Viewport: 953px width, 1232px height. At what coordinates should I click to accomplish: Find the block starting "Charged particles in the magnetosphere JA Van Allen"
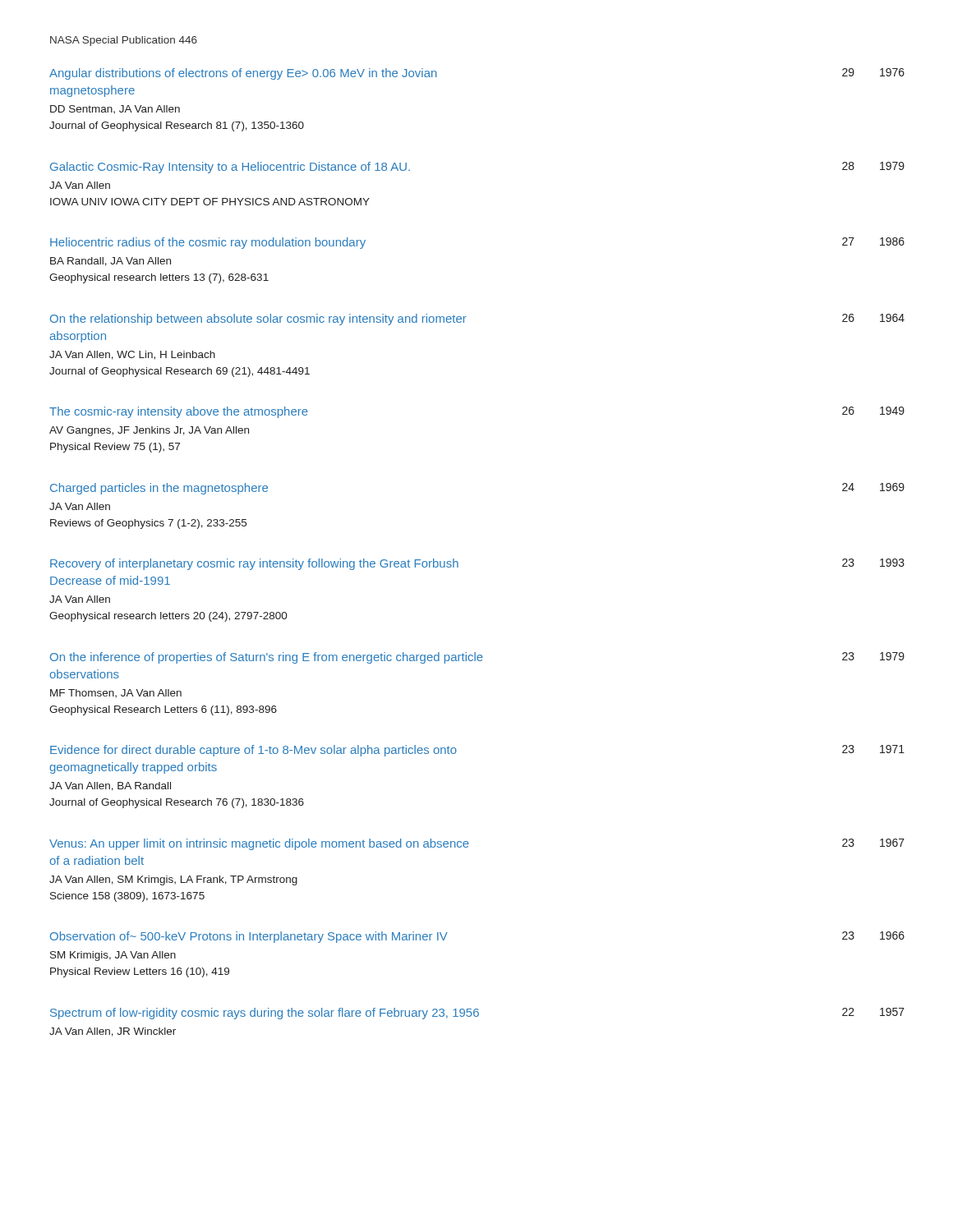pyautogui.click(x=154, y=488)
